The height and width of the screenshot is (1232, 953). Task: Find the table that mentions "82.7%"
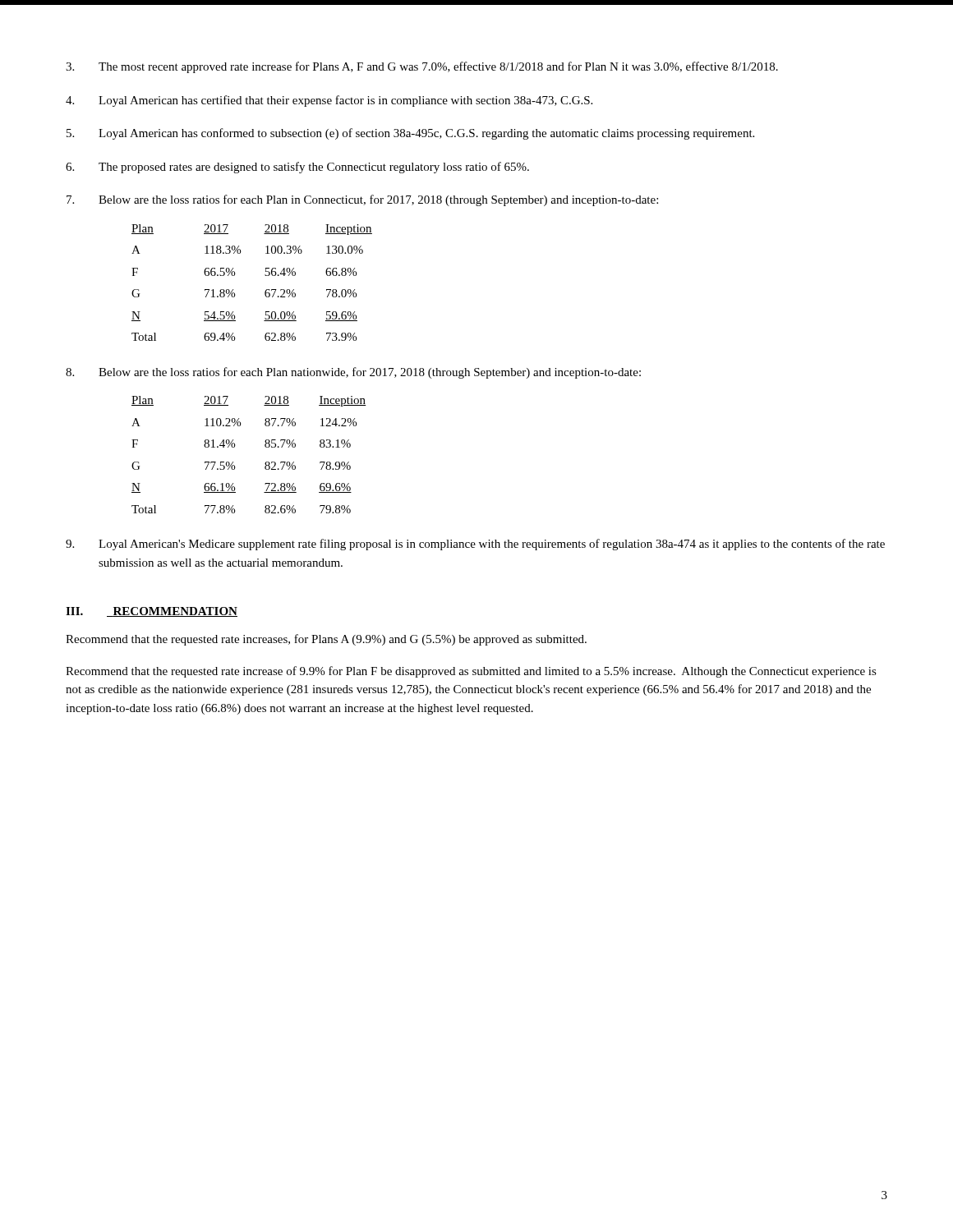[493, 455]
